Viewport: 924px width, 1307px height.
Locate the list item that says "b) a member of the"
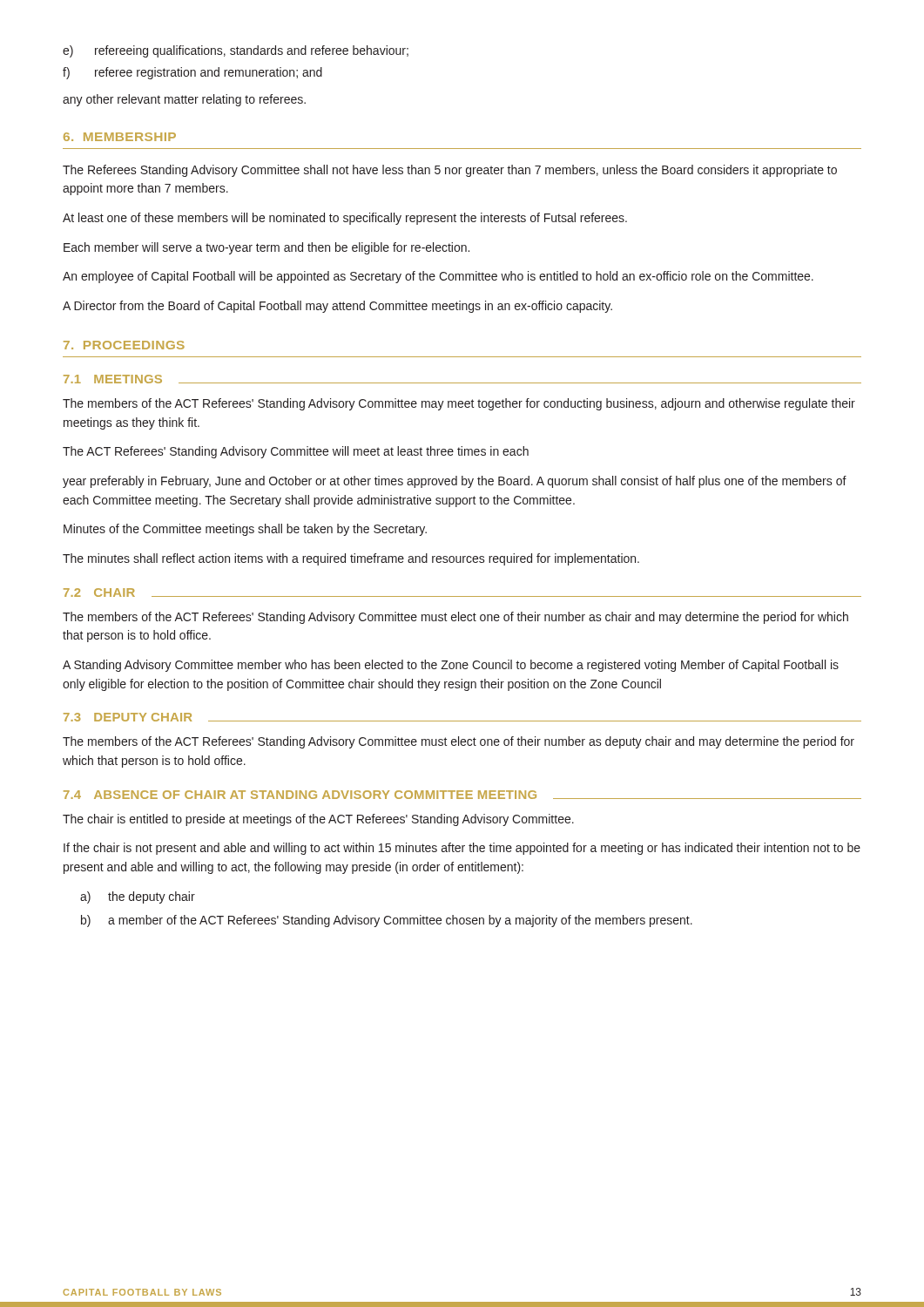(387, 920)
